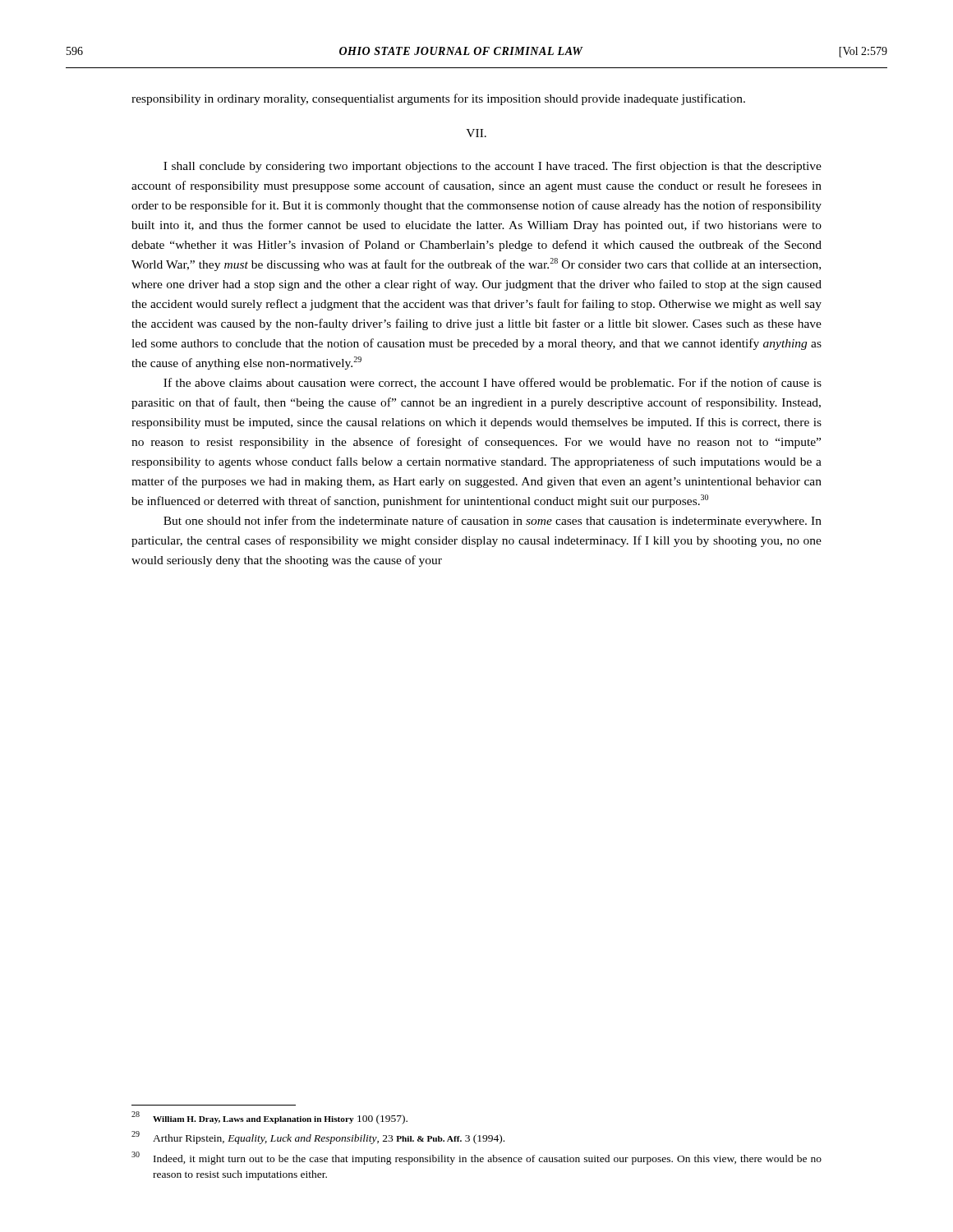Locate the block of text that opens with "28 William H."
This screenshot has height=1232, width=953.
(x=270, y=1118)
